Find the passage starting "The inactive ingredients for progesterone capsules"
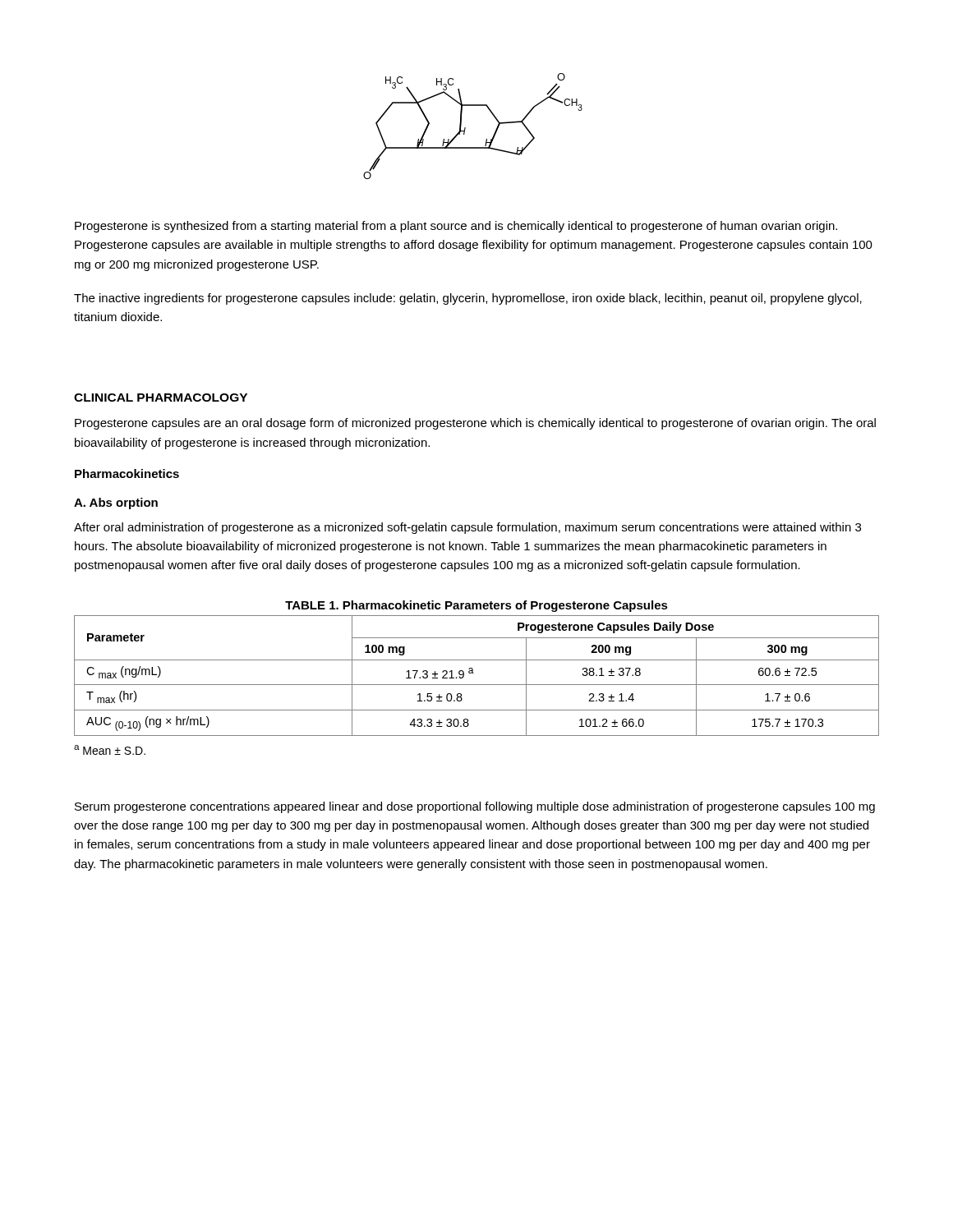The width and height of the screenshot is (953, 1232). click(468, 307)
